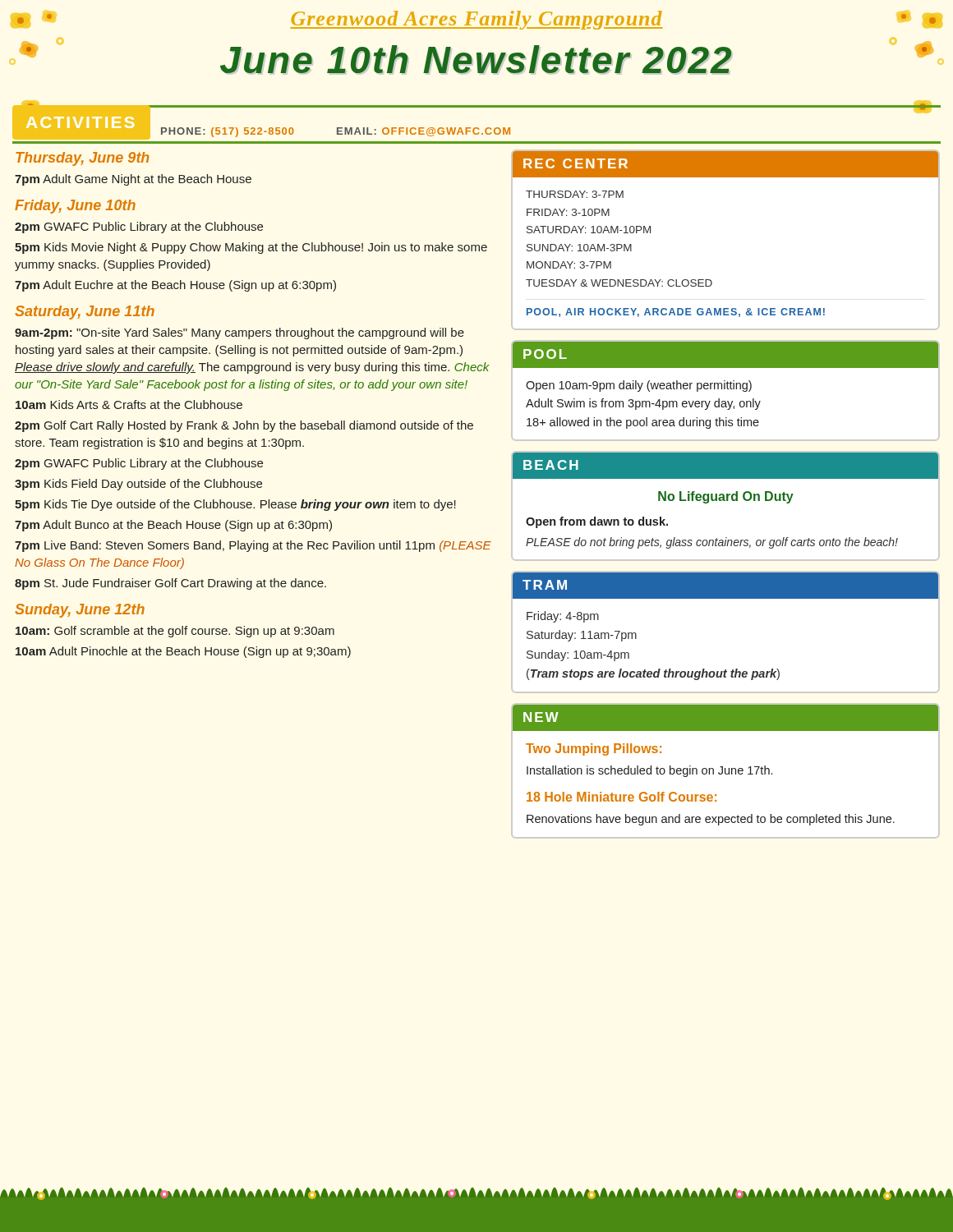Locate the section header containing "Friday, June 10th"
Screen dimensions: 1232x953
pyautogui.click(x=75, y=205)
